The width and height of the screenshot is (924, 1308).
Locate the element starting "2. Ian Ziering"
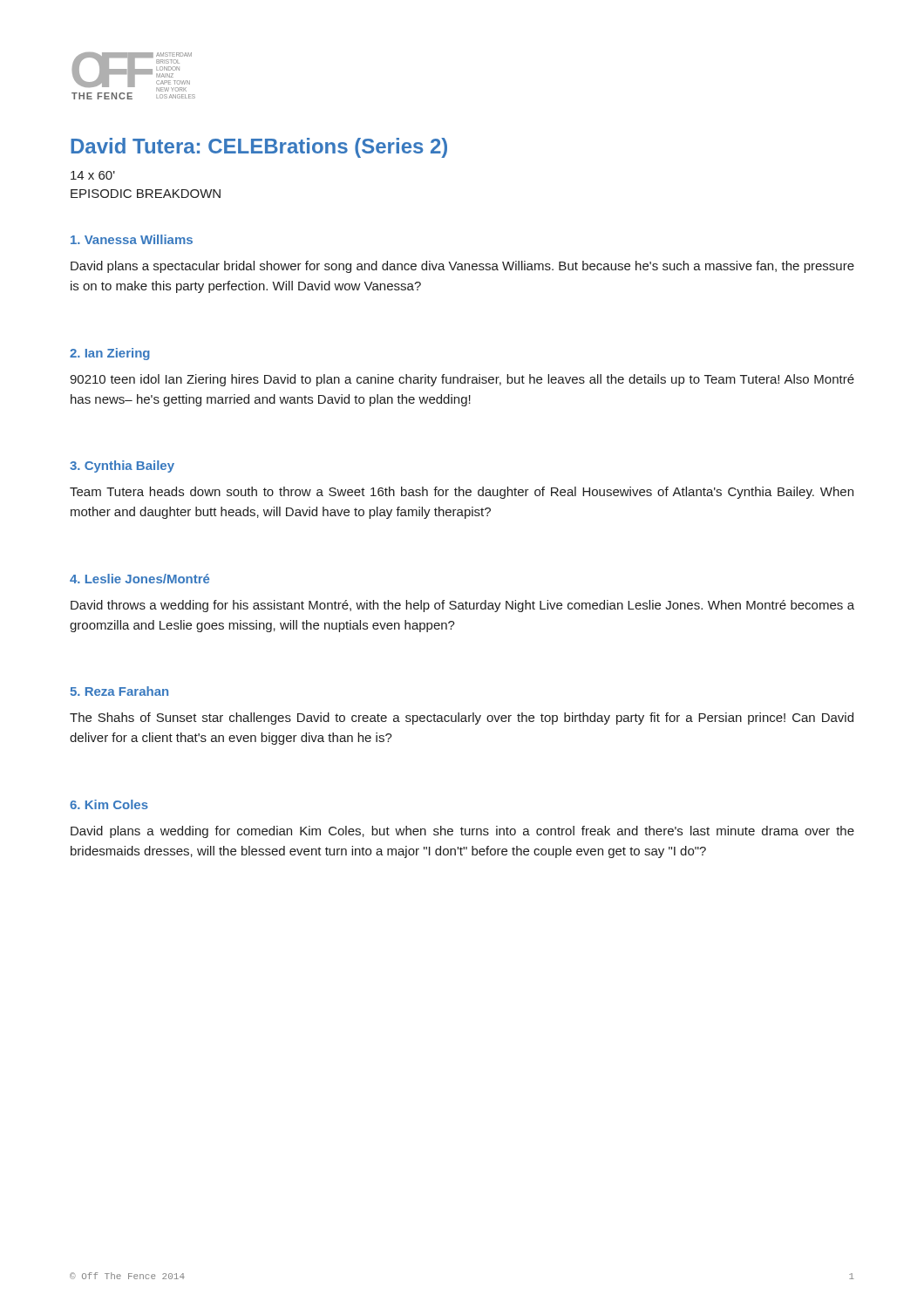tap(110, 352)
